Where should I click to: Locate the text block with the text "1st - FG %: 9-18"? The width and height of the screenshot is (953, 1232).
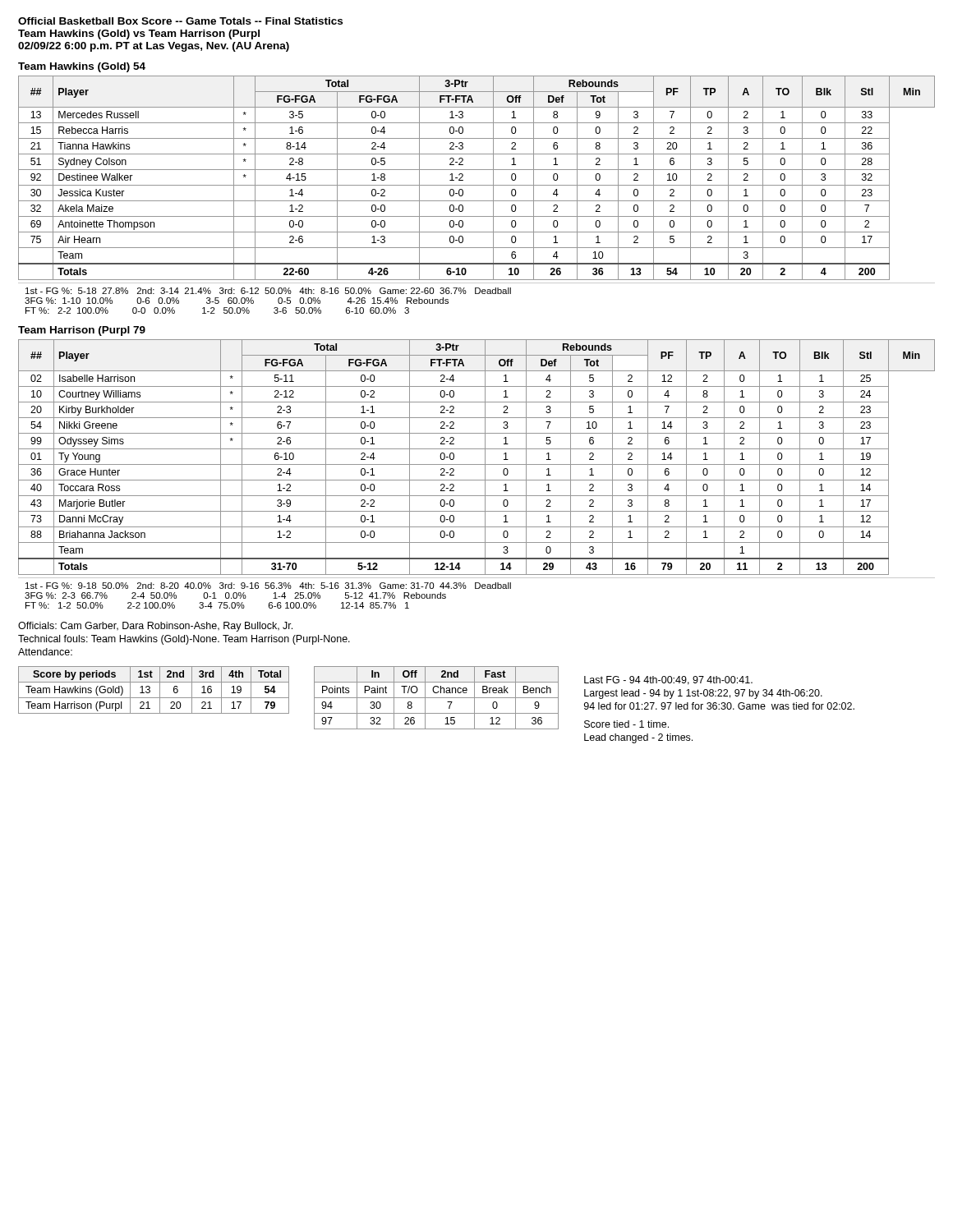pos(476,595)
